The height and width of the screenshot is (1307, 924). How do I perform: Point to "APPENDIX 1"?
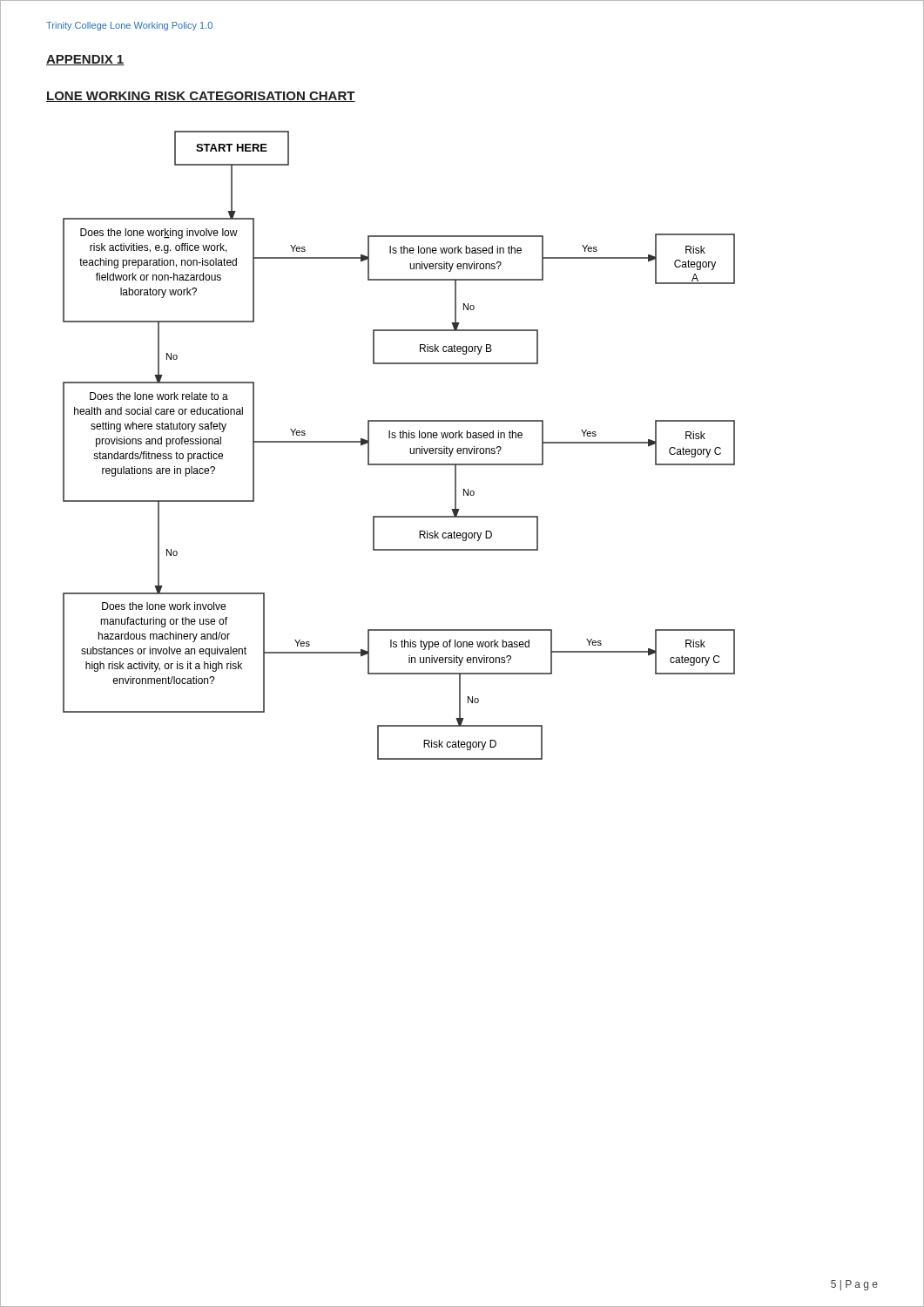[85, 59]
